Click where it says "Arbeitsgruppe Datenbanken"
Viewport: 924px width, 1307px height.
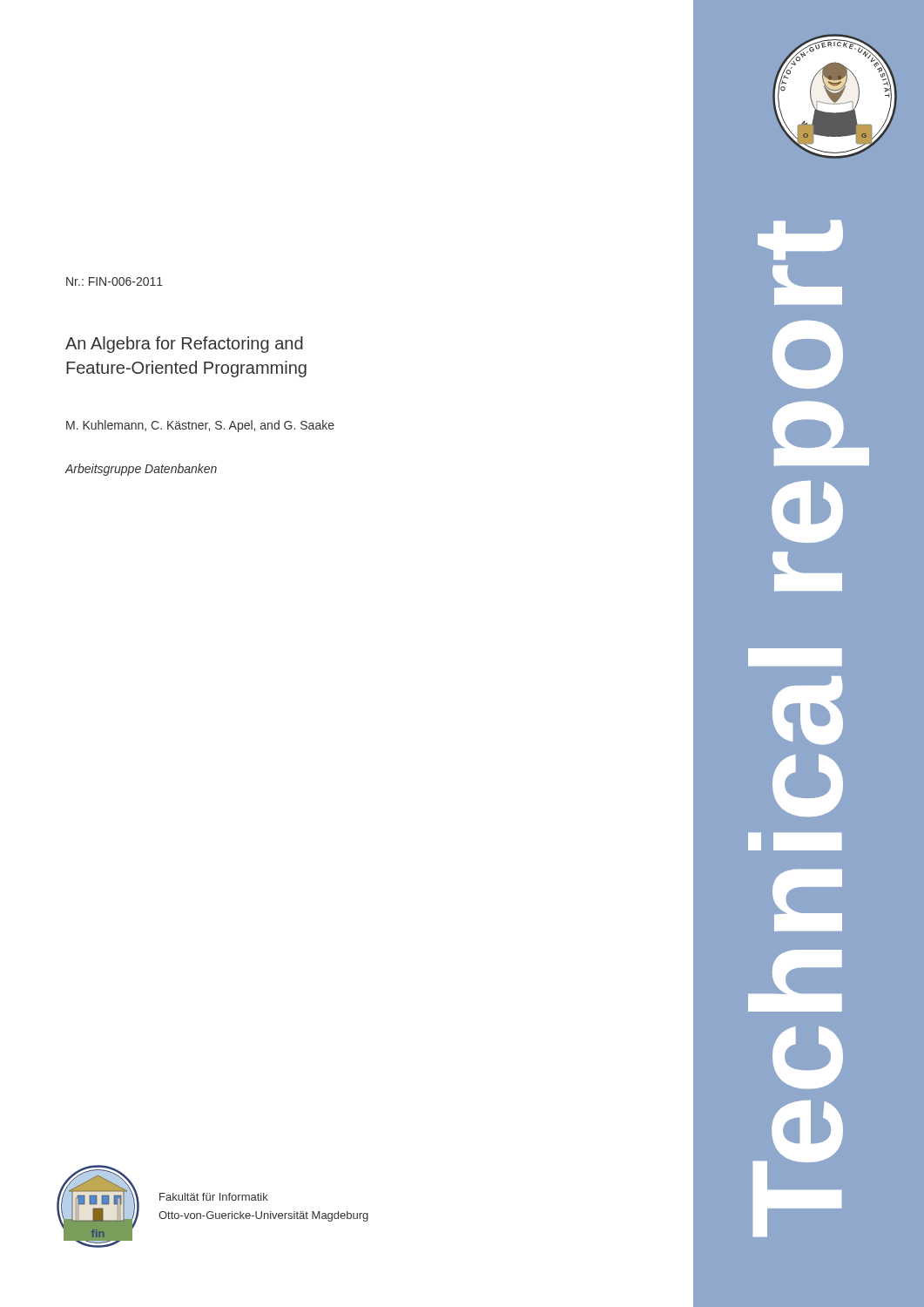coord(141,469)
